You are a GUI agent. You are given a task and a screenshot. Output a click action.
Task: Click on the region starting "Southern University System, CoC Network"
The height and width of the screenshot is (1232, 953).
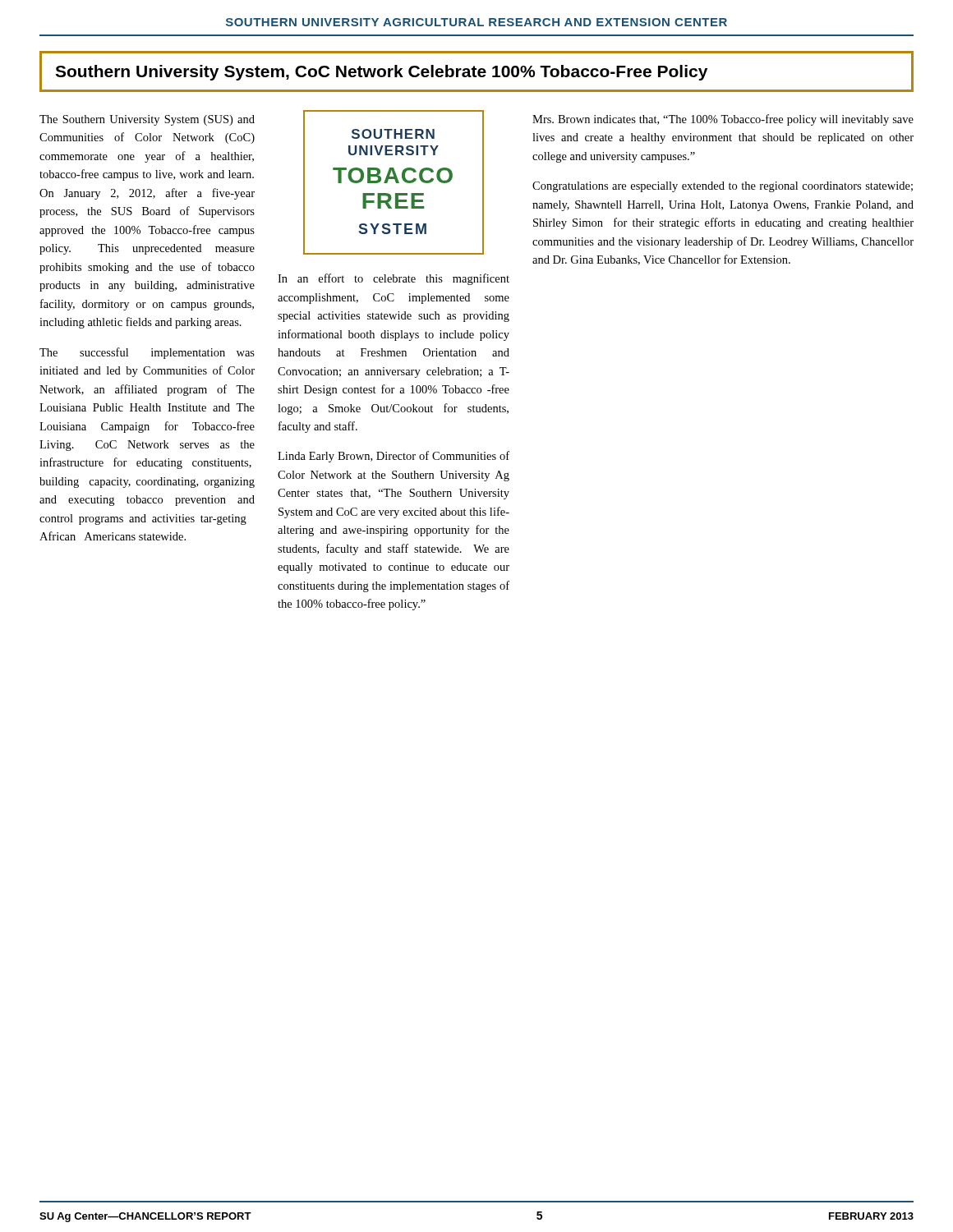(x=476, y=71)
